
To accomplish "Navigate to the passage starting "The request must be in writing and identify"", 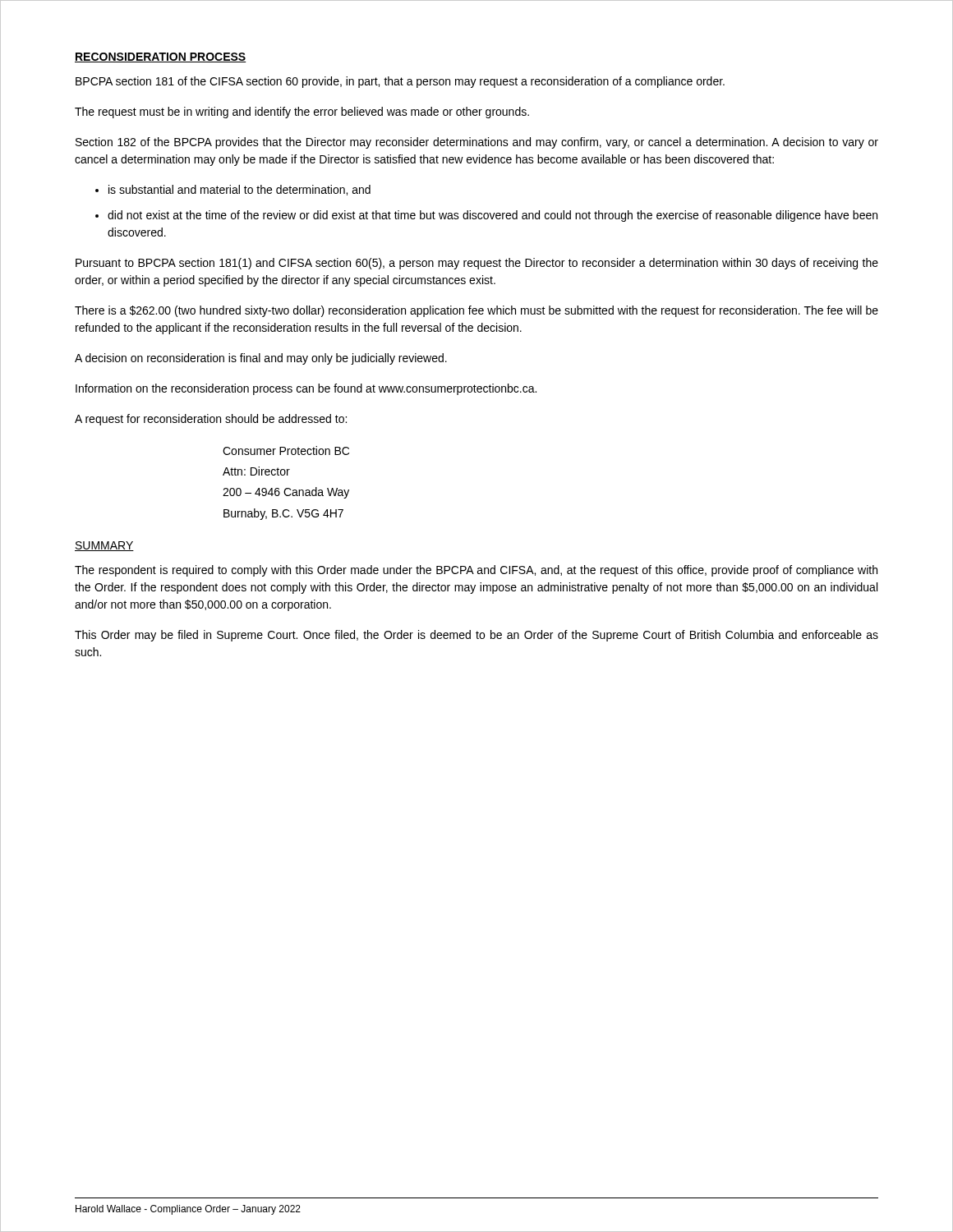I will click(x=476, y=112).
